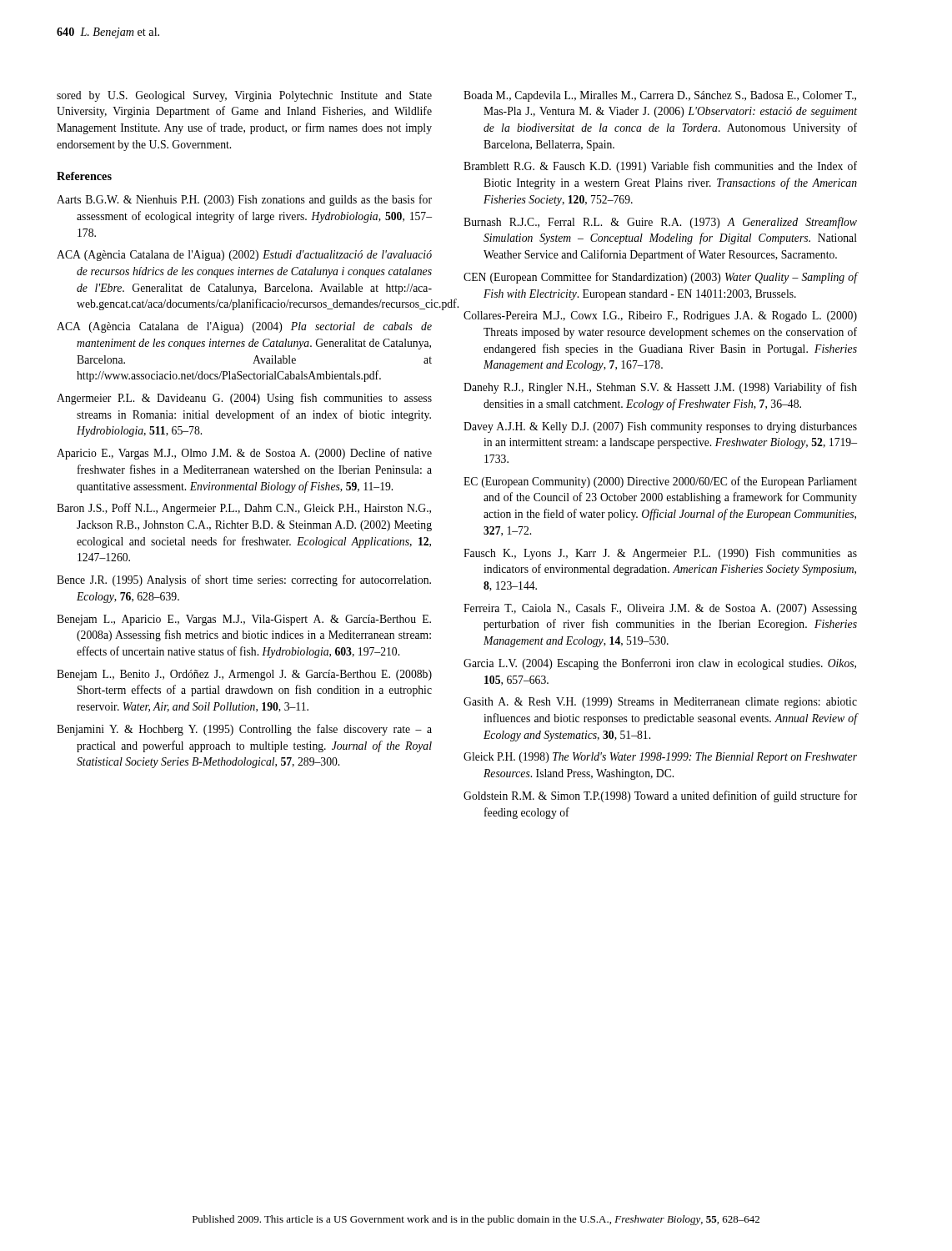Find a section header
Screen dimensions: 1251x952
coord(84,176)
